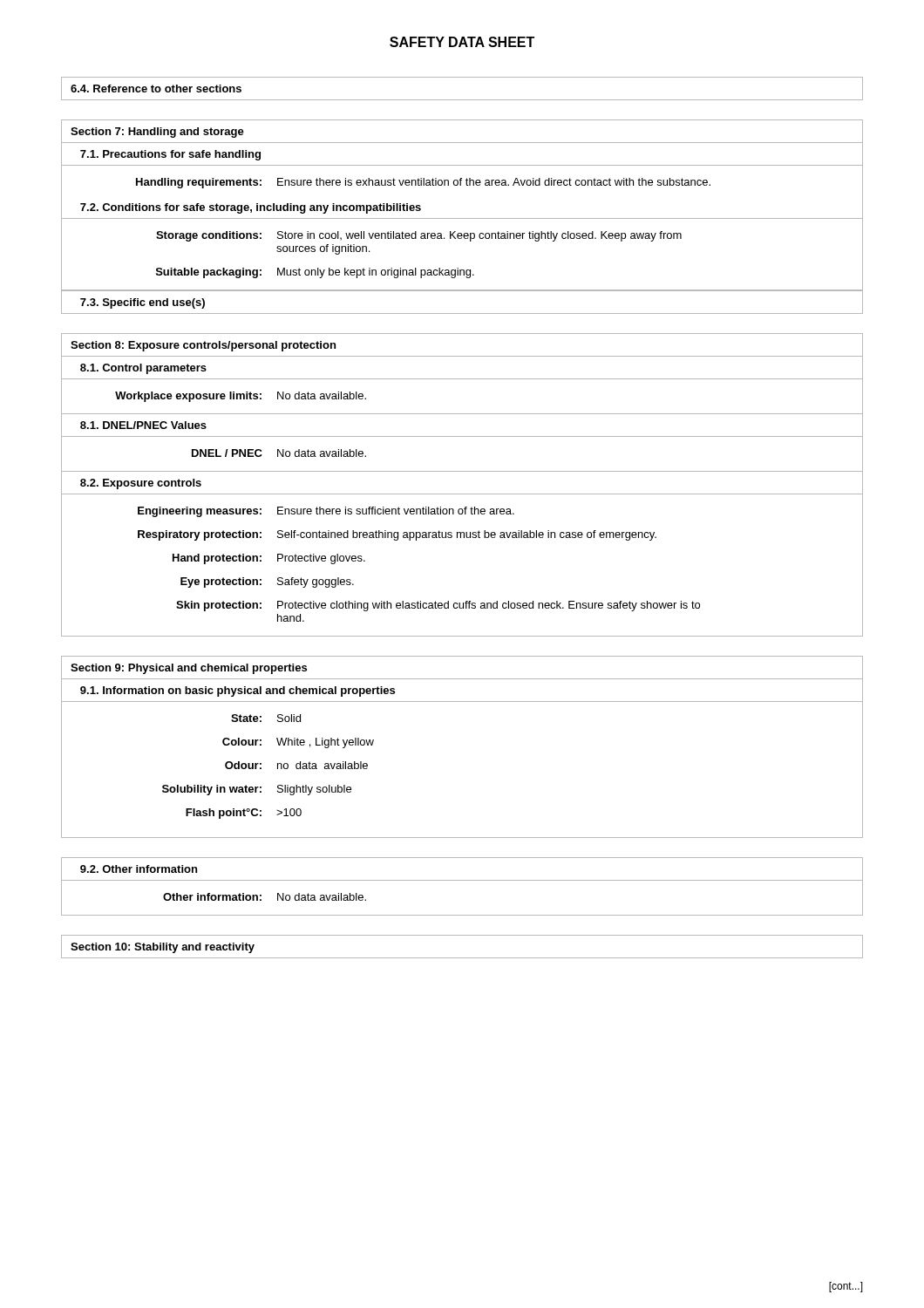924x1308 pixels.
Task: Locate the passage starting "Section 8: Exposure controls/personal protection"
Action: [203, 345]
